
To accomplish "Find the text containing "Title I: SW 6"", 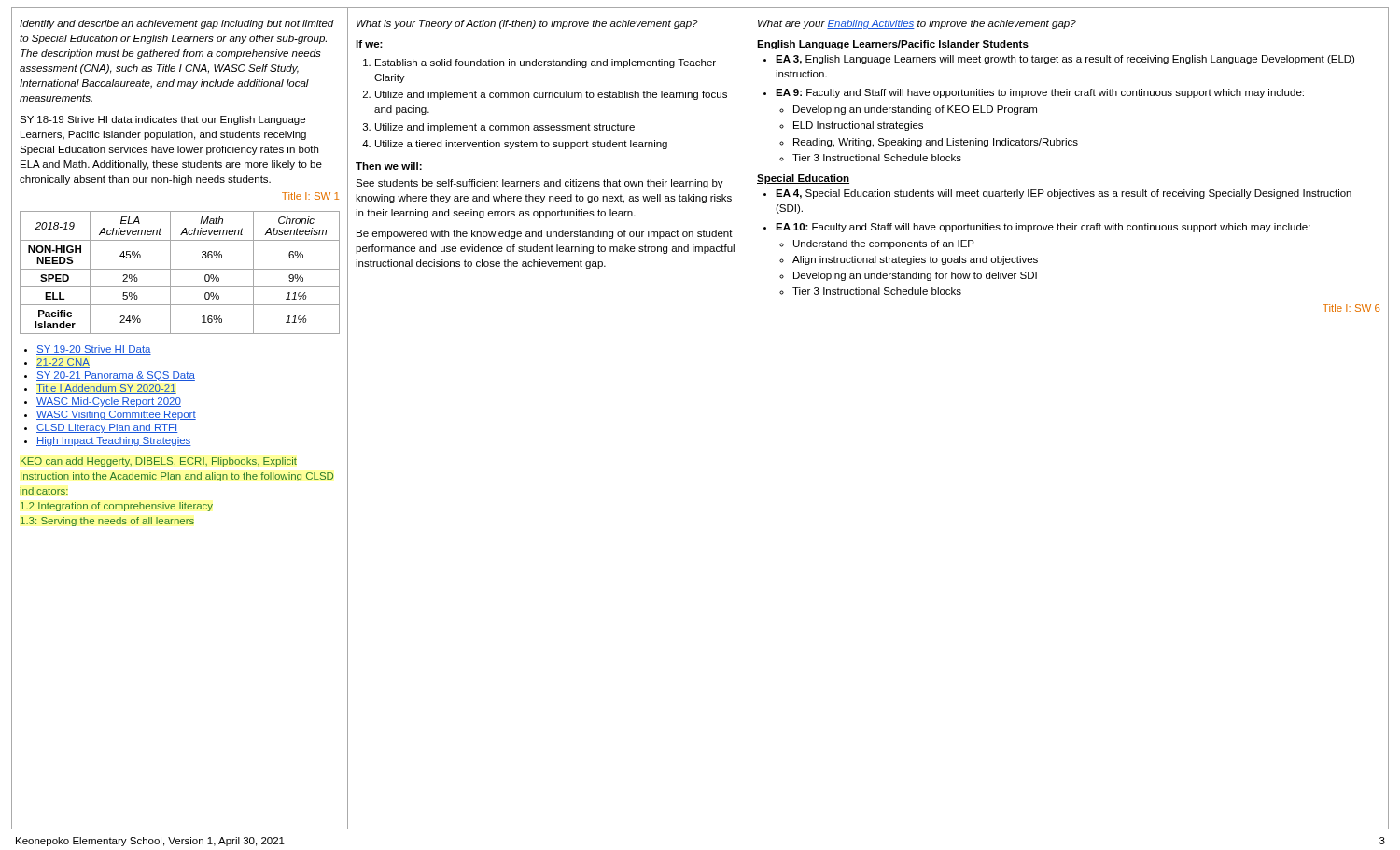I will 1351,308.
